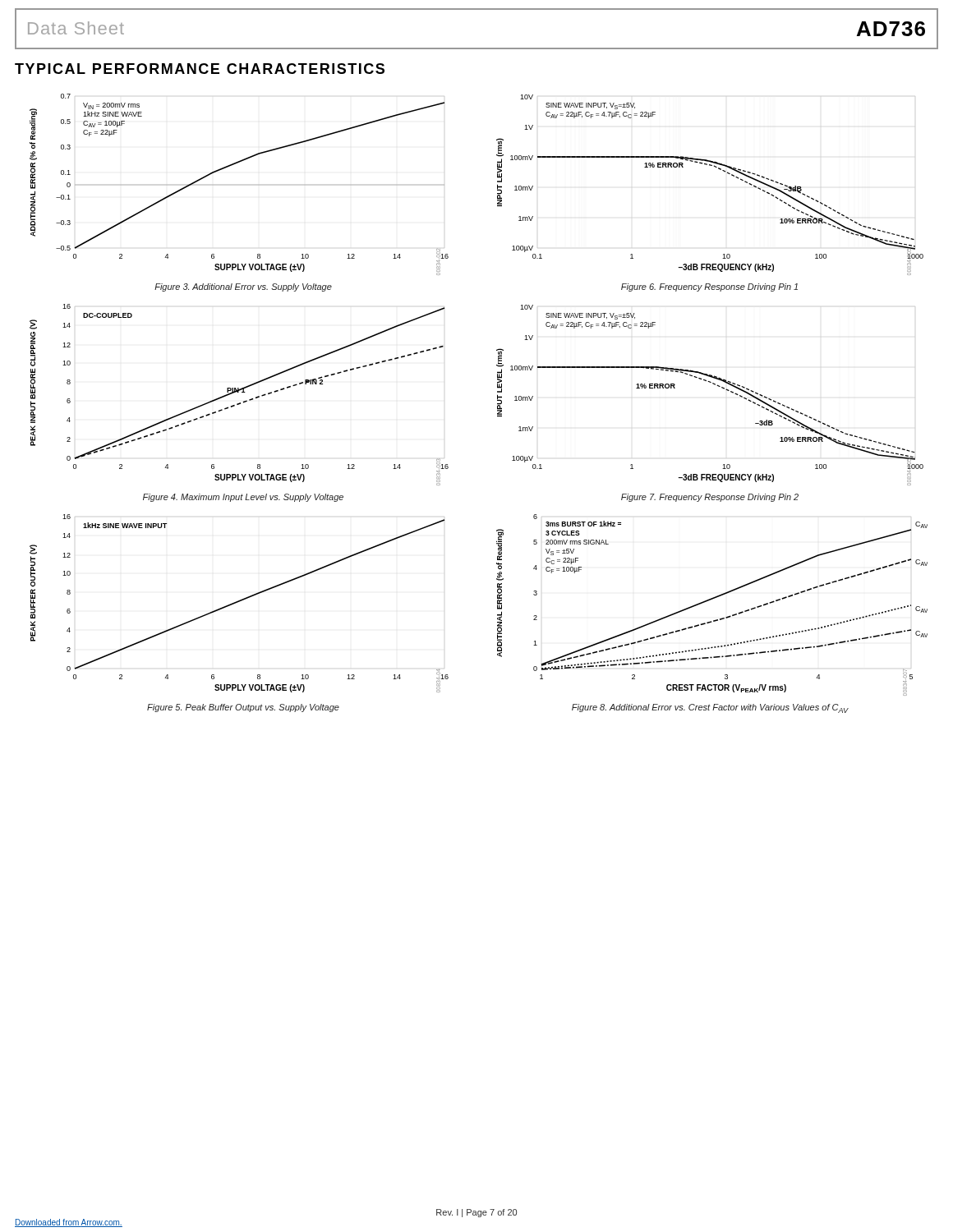Find the section header that reads "TYPICAL PERFORMANCE CHARACTERISTICS"
953x1232 pixels.
pos(201,69)
